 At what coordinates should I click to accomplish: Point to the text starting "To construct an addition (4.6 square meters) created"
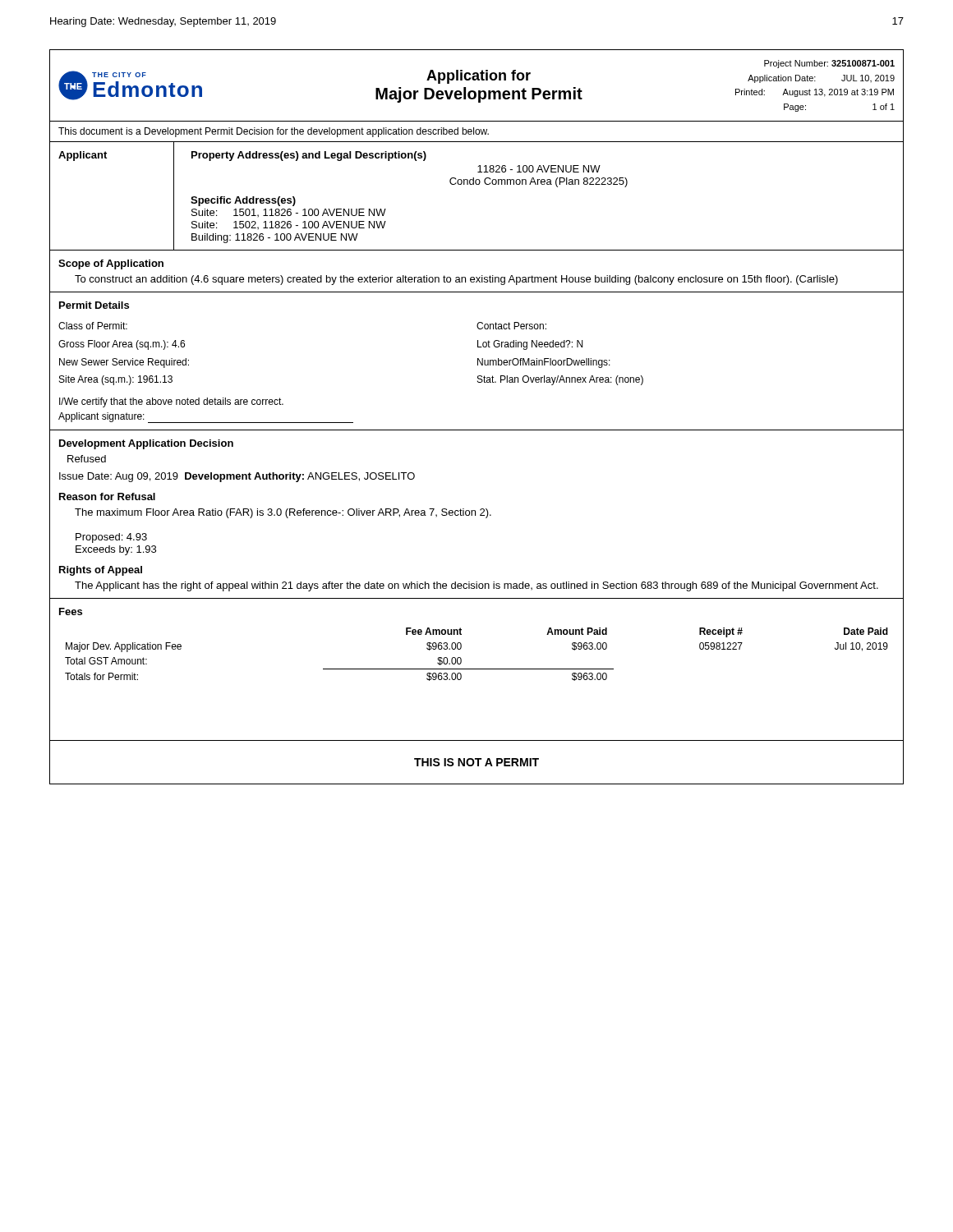pyautogui.click(x=456, y=279)
